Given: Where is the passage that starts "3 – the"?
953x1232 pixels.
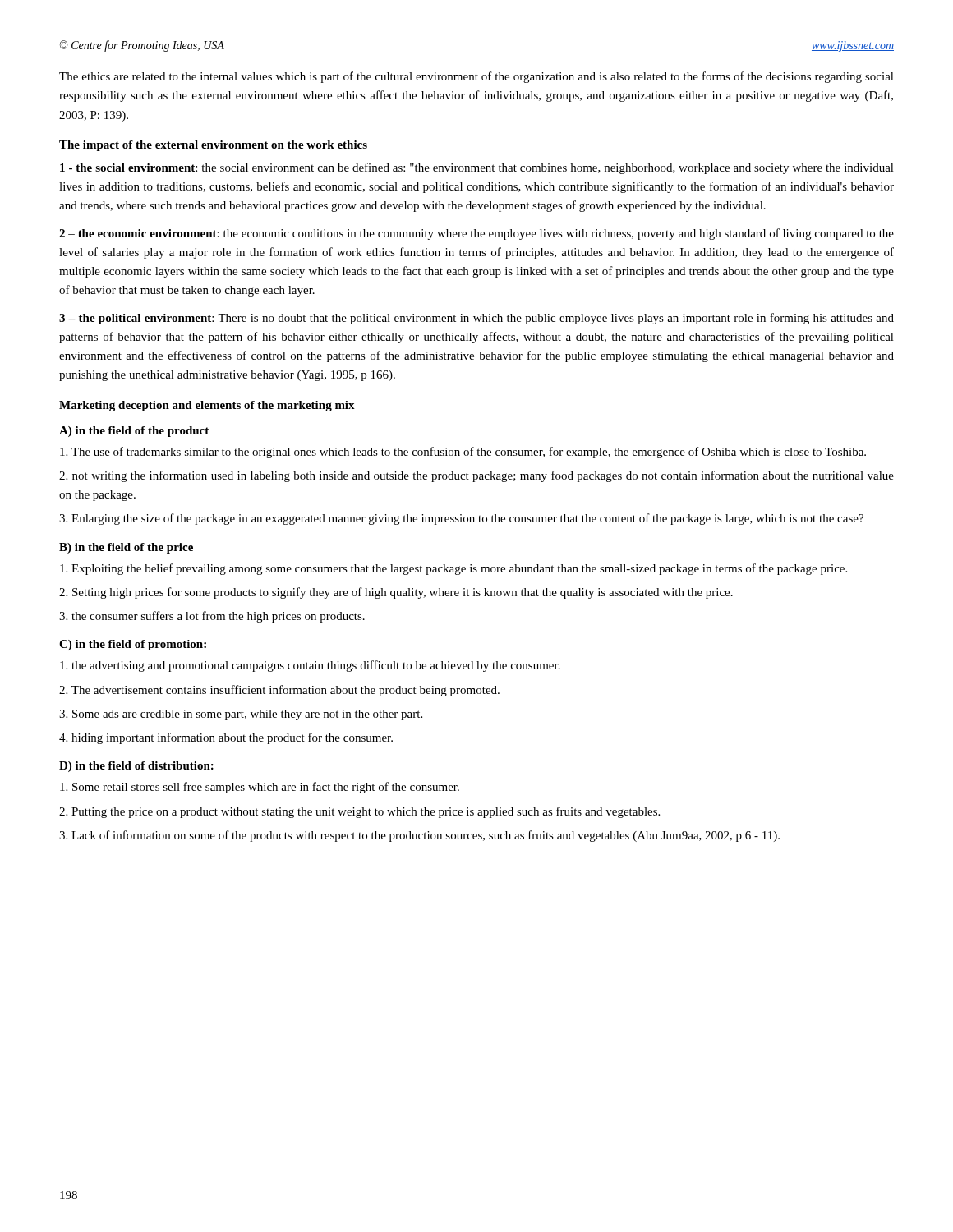Looking at the screenshot, I should (x=476, y=346).
